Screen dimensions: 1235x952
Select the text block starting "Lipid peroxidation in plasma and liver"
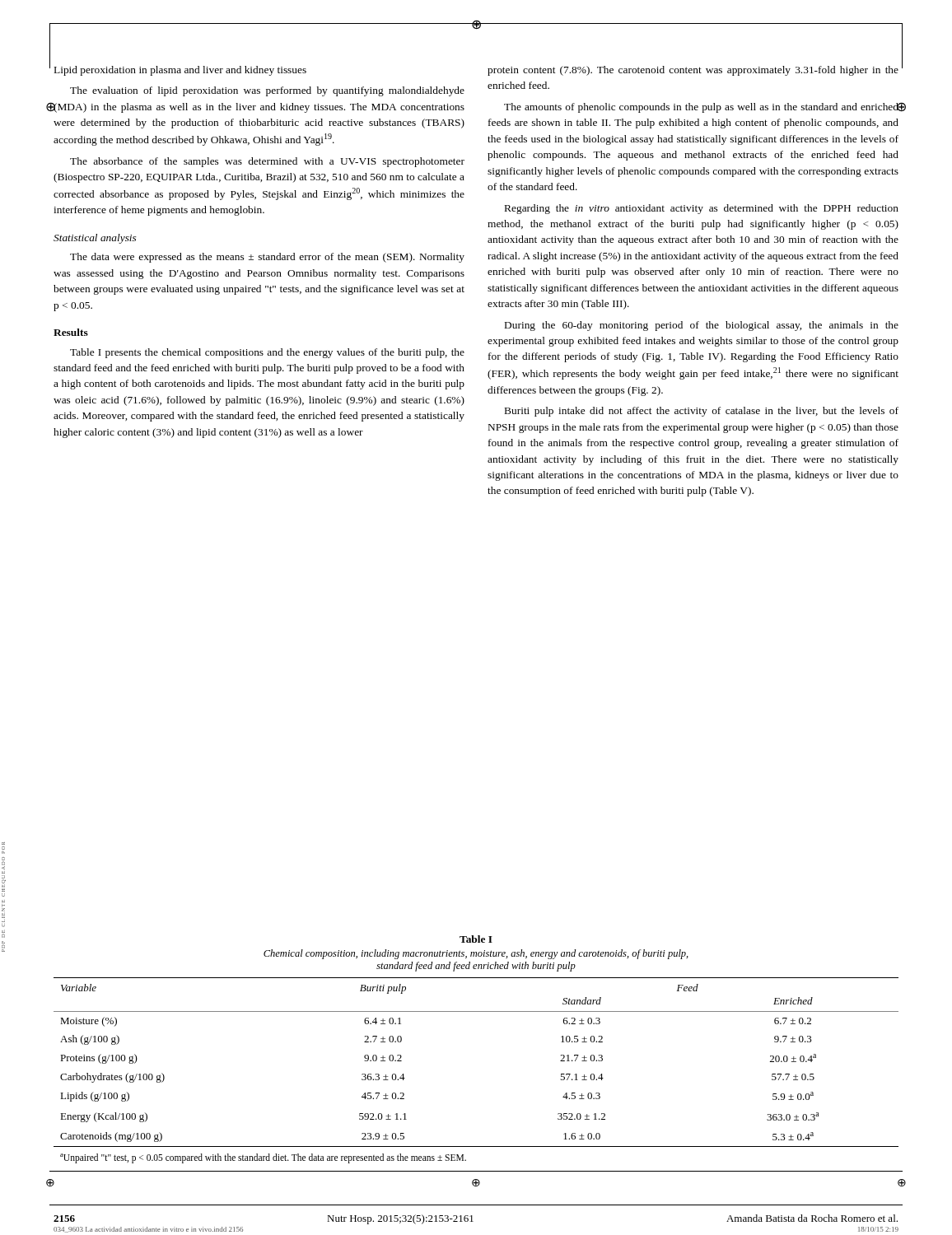click(180, 70)
